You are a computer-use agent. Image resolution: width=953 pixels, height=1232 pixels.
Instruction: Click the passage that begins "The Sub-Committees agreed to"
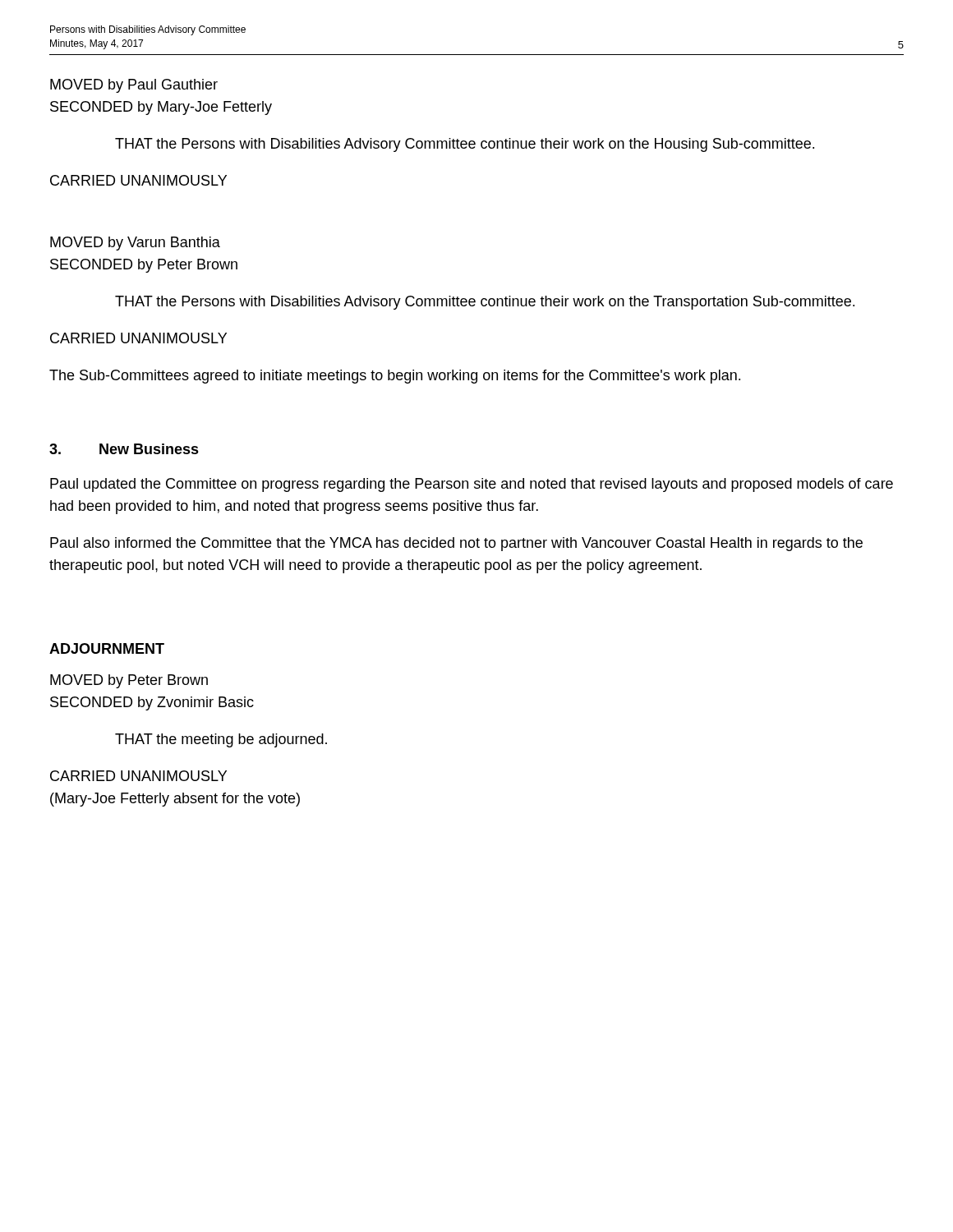tap(395, 375)
